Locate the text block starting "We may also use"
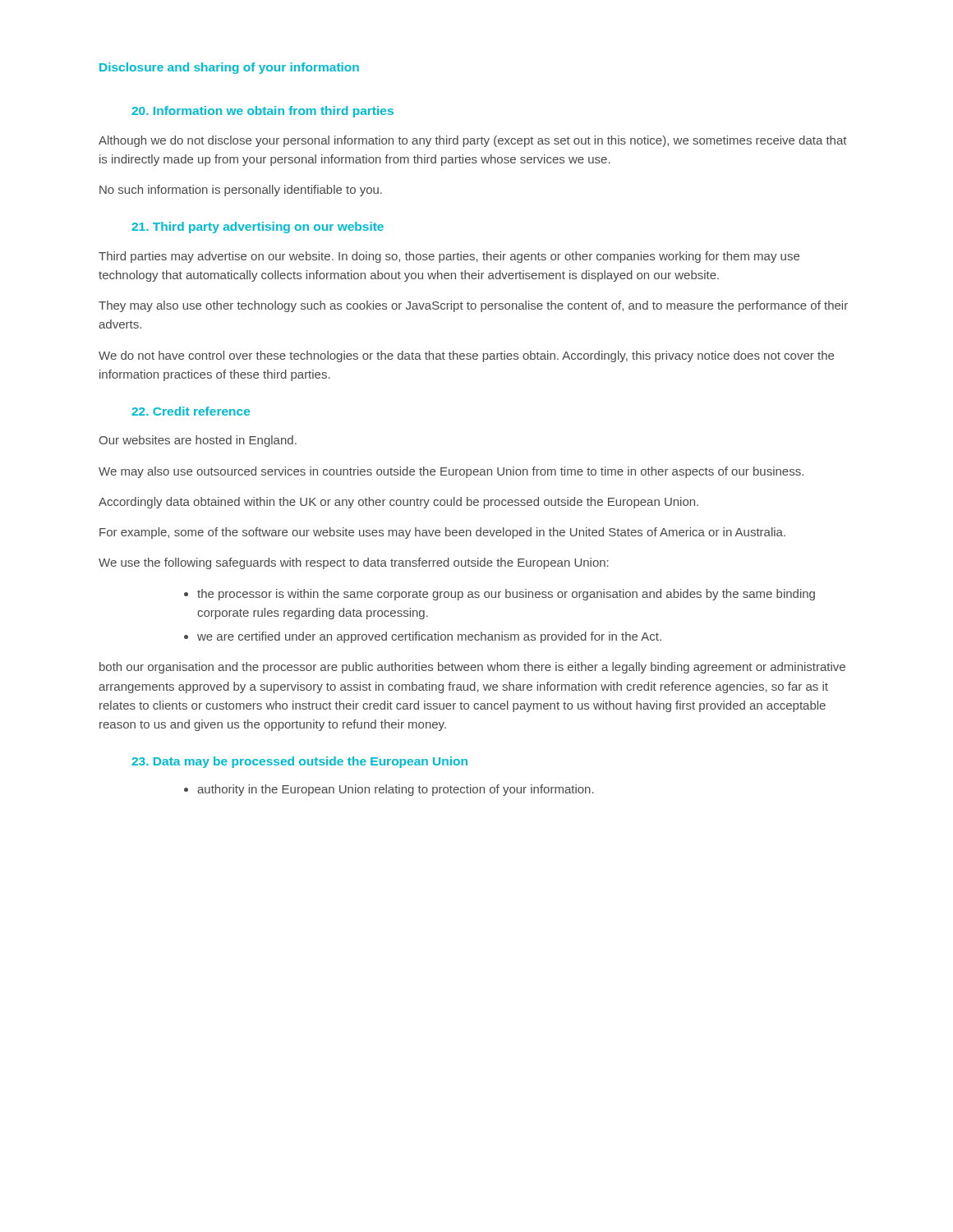Image resolution: width=953 pixels, height=1232 pixels. [452, 471]
